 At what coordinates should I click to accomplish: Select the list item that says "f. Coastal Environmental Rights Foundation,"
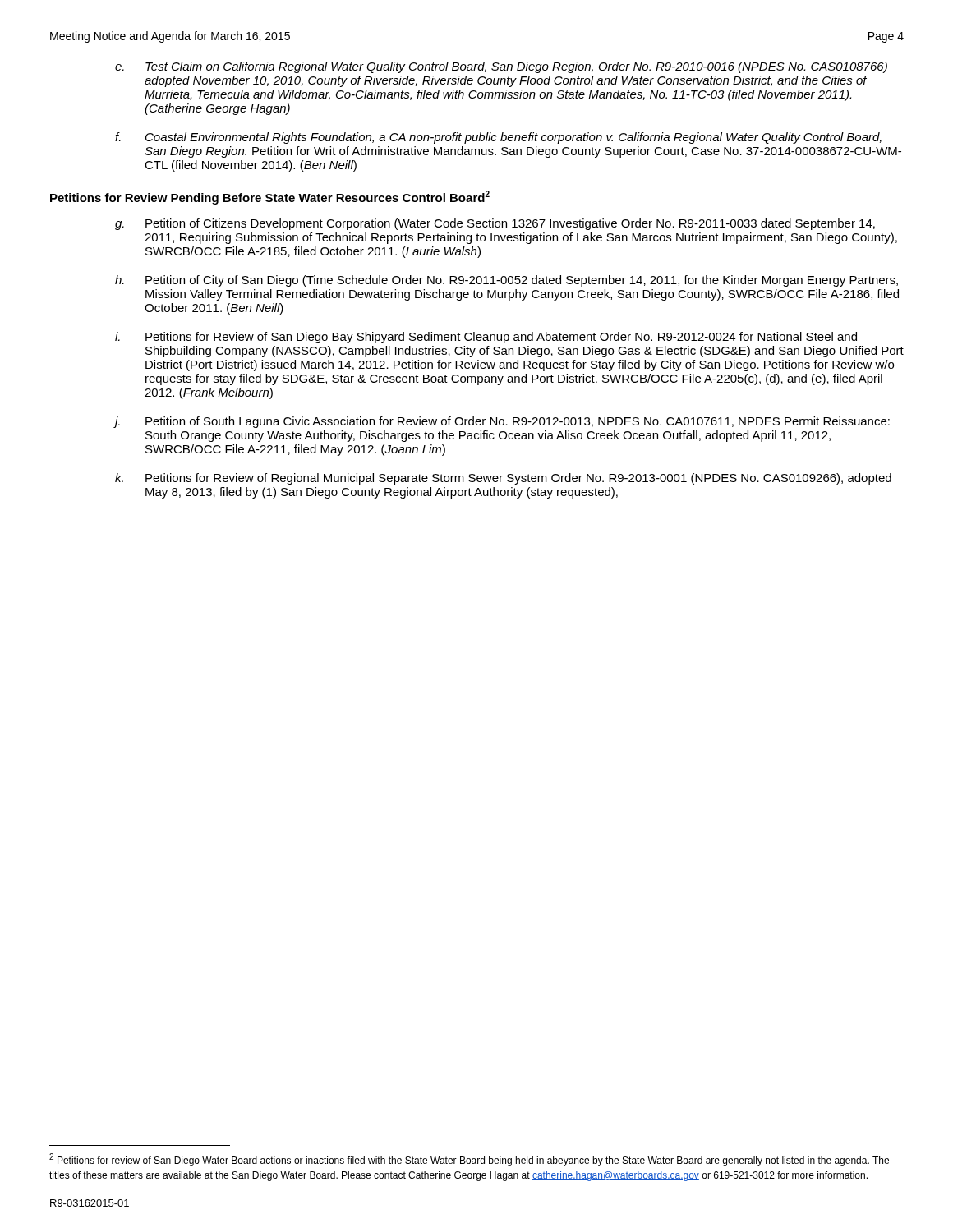(x=509, y=151)
